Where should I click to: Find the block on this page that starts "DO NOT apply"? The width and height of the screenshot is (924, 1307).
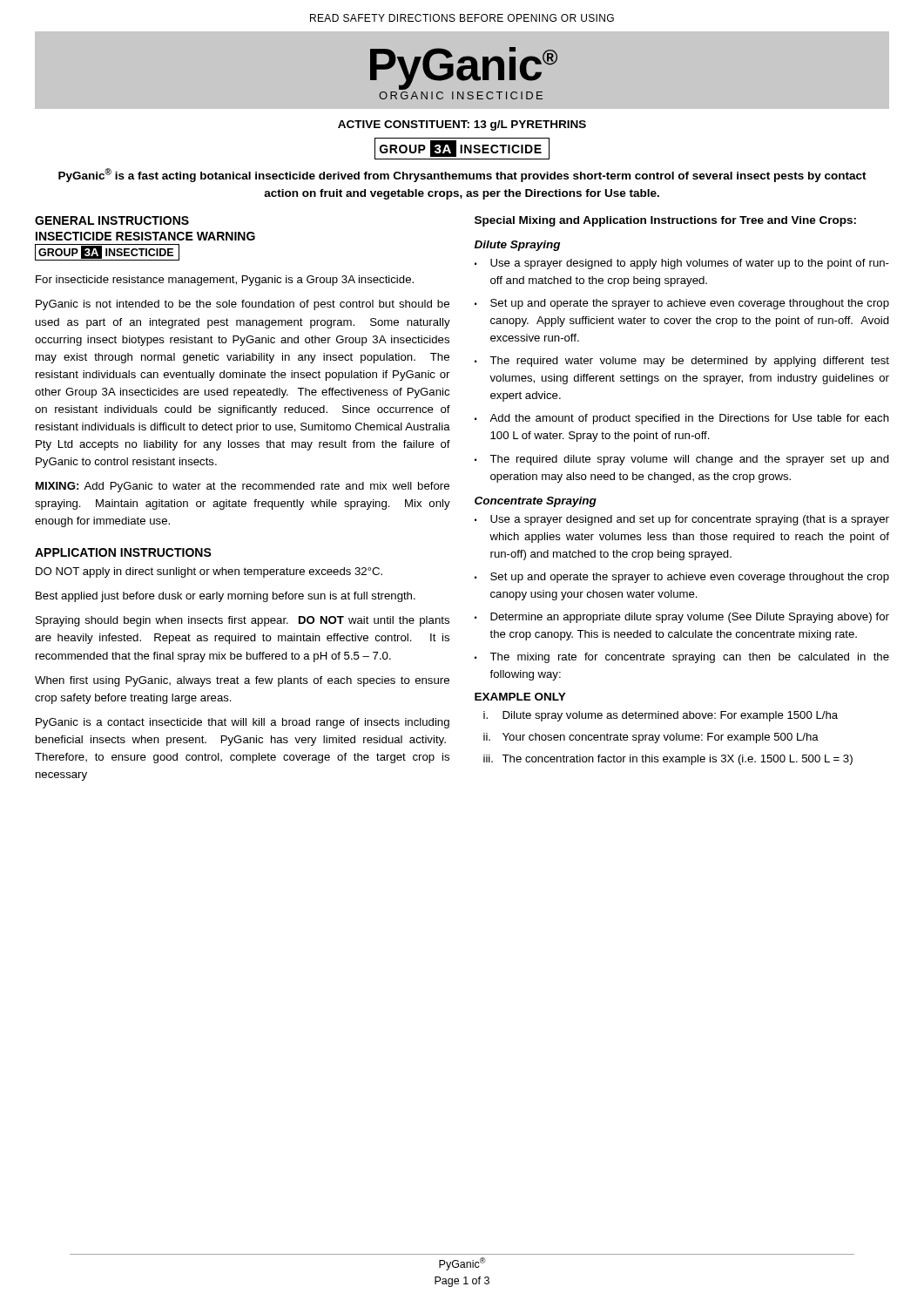[x=209, y=571]
